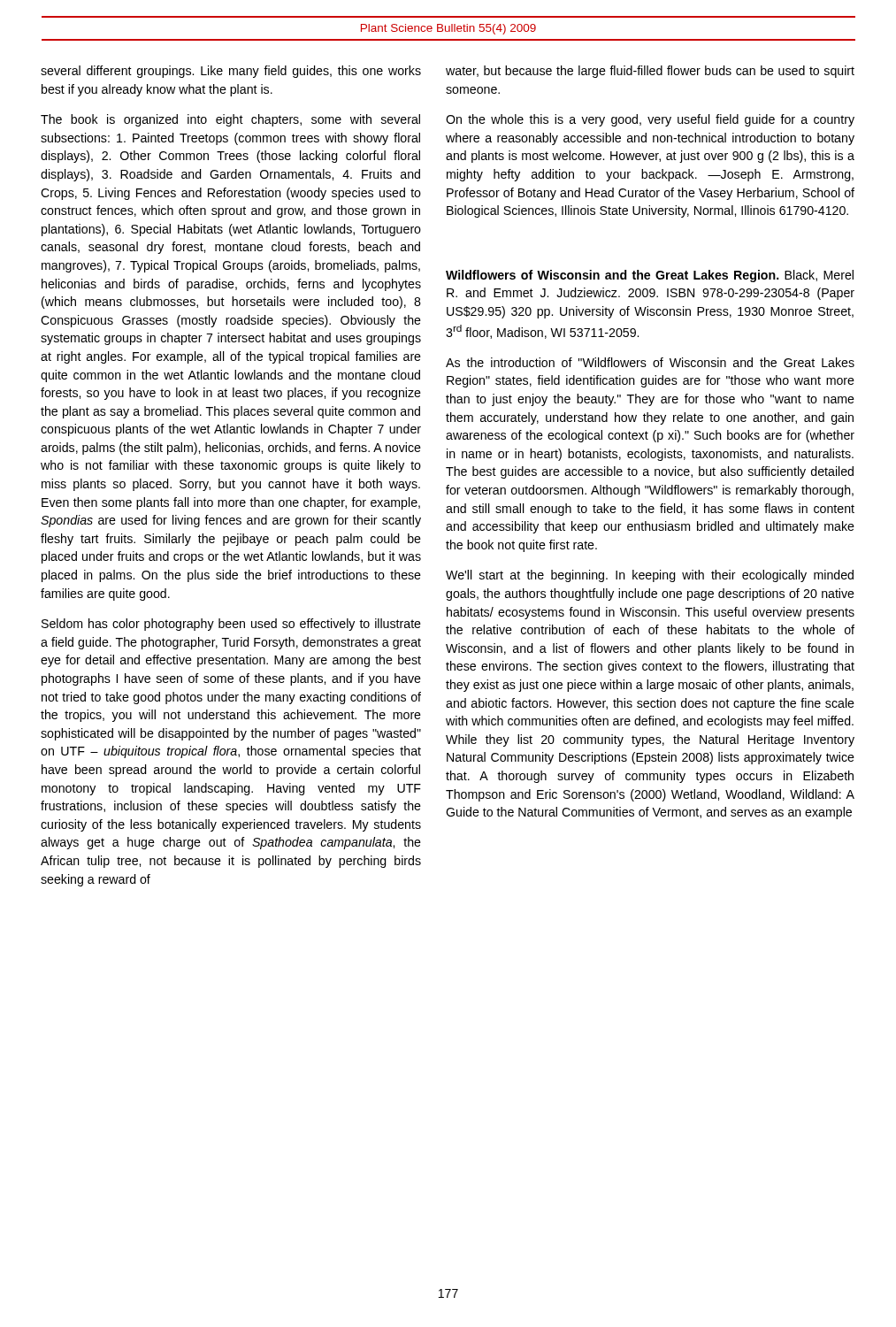Point to the passage starting "We'll start at the beginning. In keeping"
Screen dimensions: 1327x896
pyautogui.click(x=650, y=694)
